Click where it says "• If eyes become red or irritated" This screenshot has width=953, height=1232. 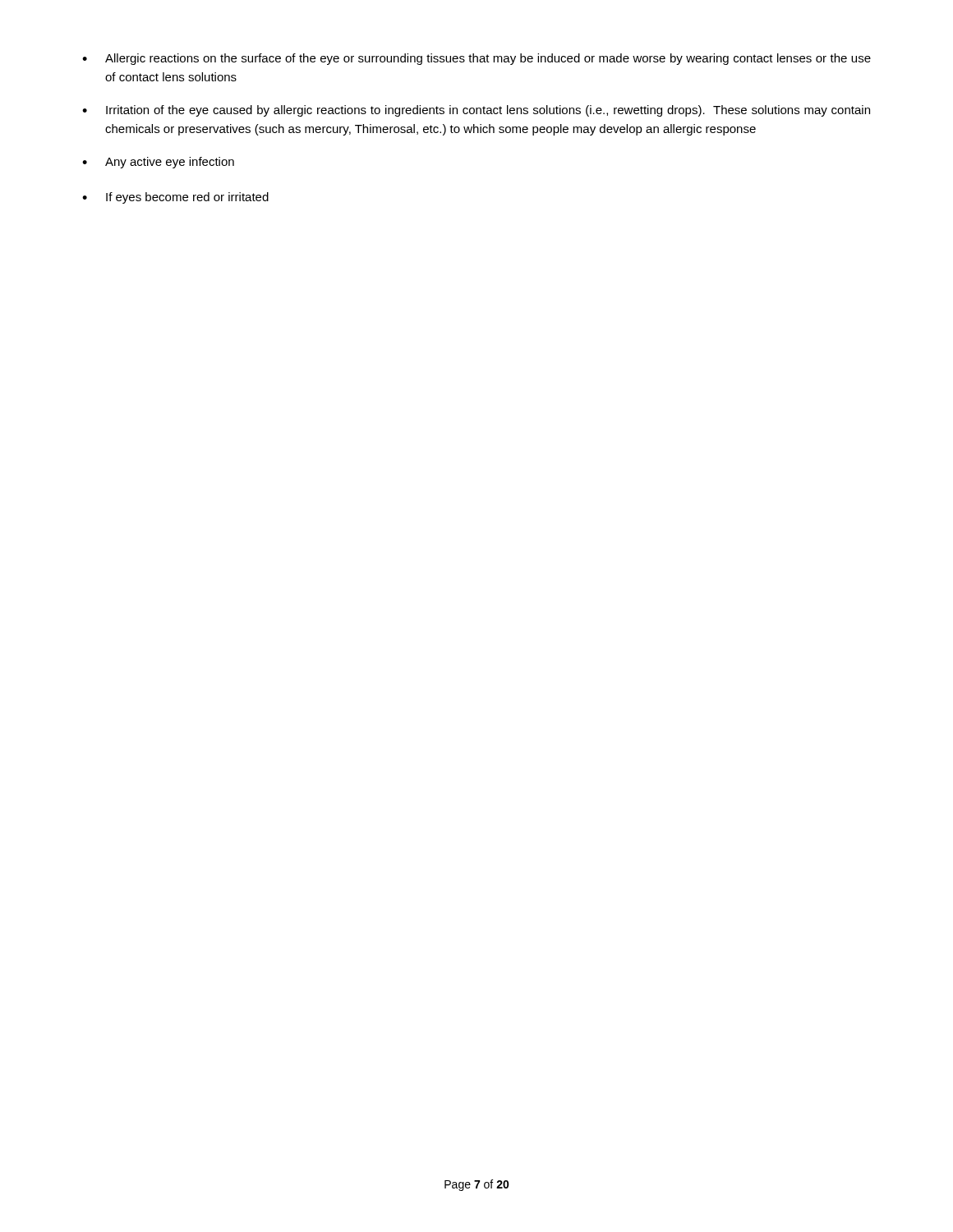[175, 198]
